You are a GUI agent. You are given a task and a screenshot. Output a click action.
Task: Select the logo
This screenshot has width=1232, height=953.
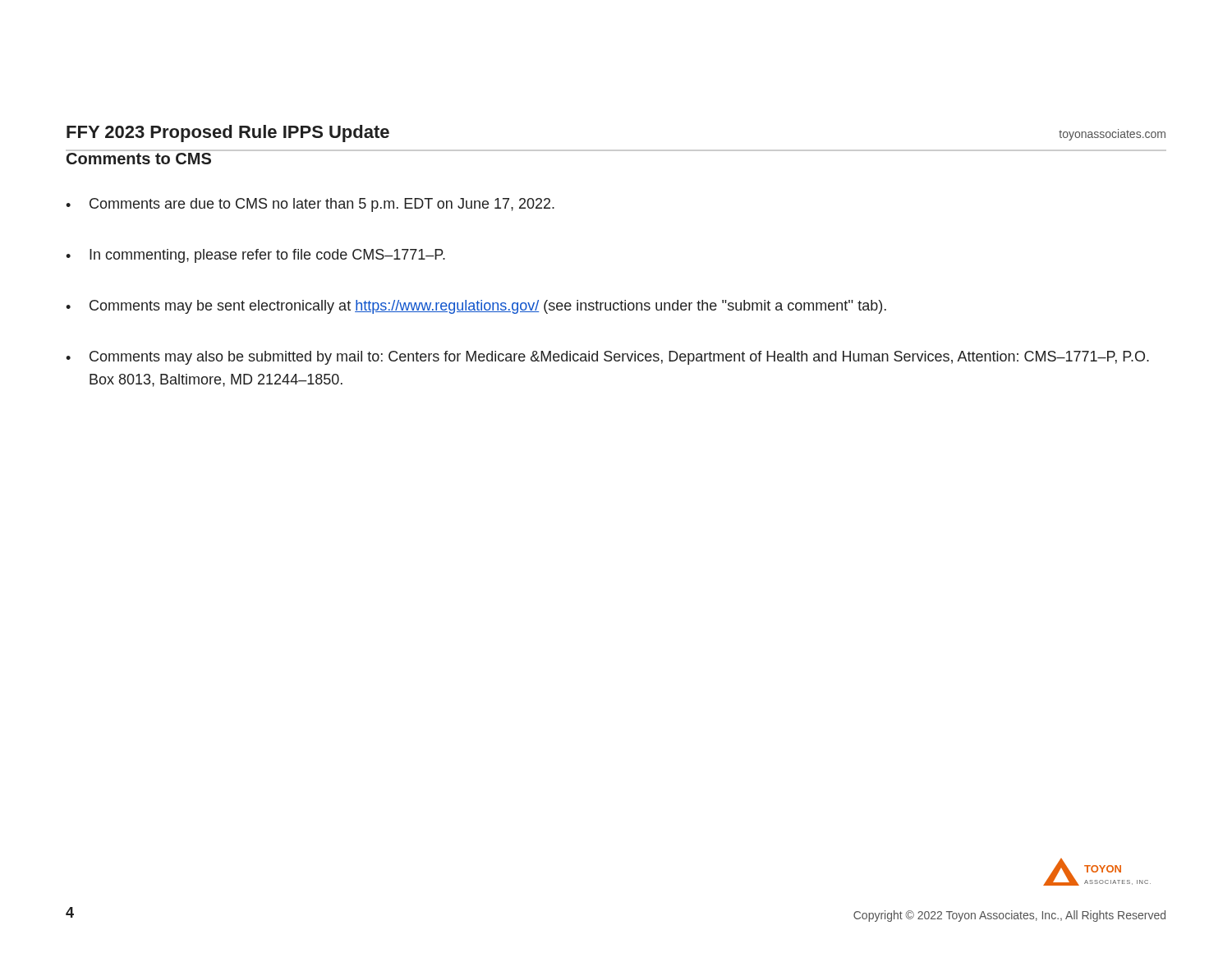(1101, 873)
